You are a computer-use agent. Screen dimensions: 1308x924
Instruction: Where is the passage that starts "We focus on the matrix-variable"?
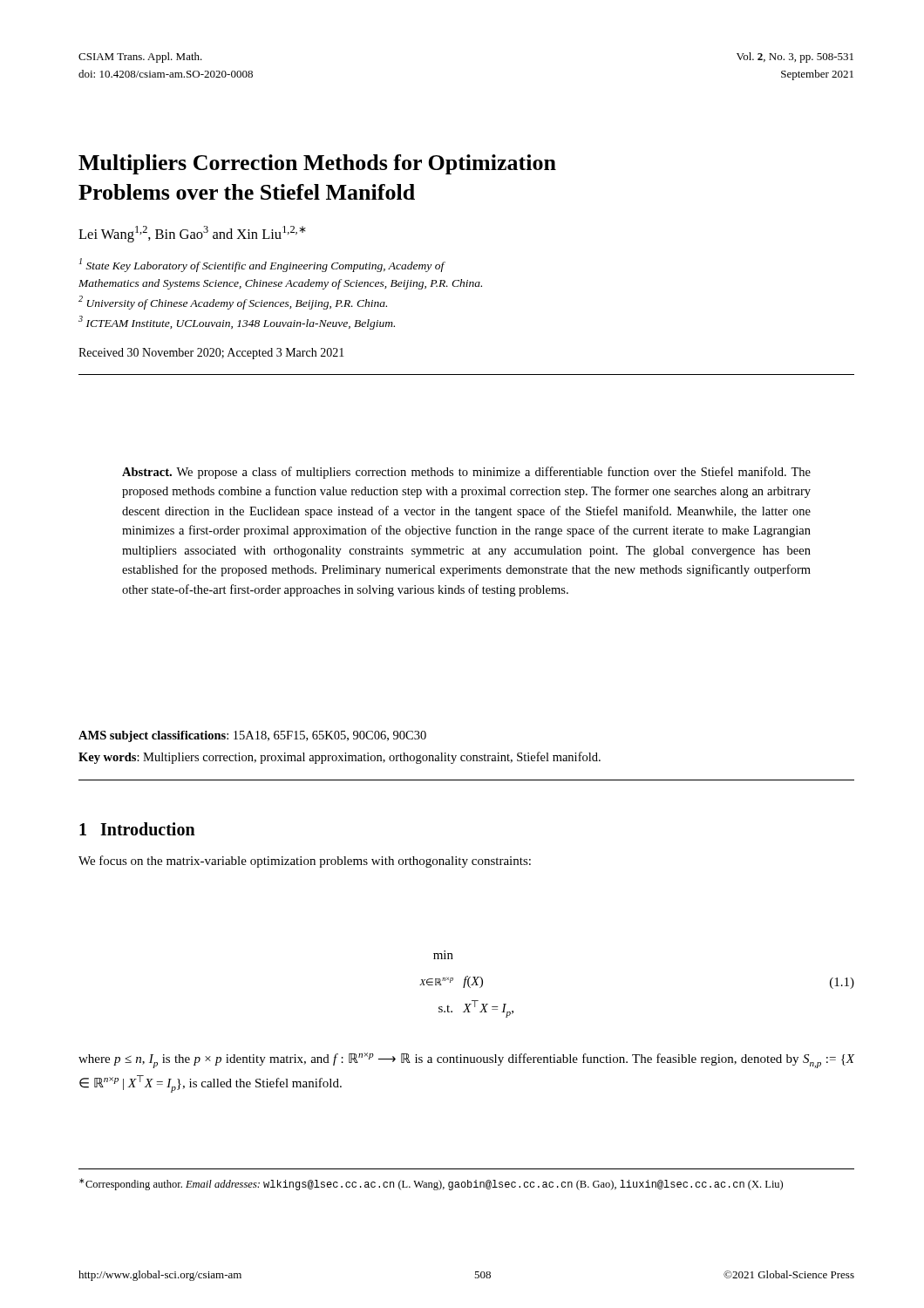(x=305, y=861)
